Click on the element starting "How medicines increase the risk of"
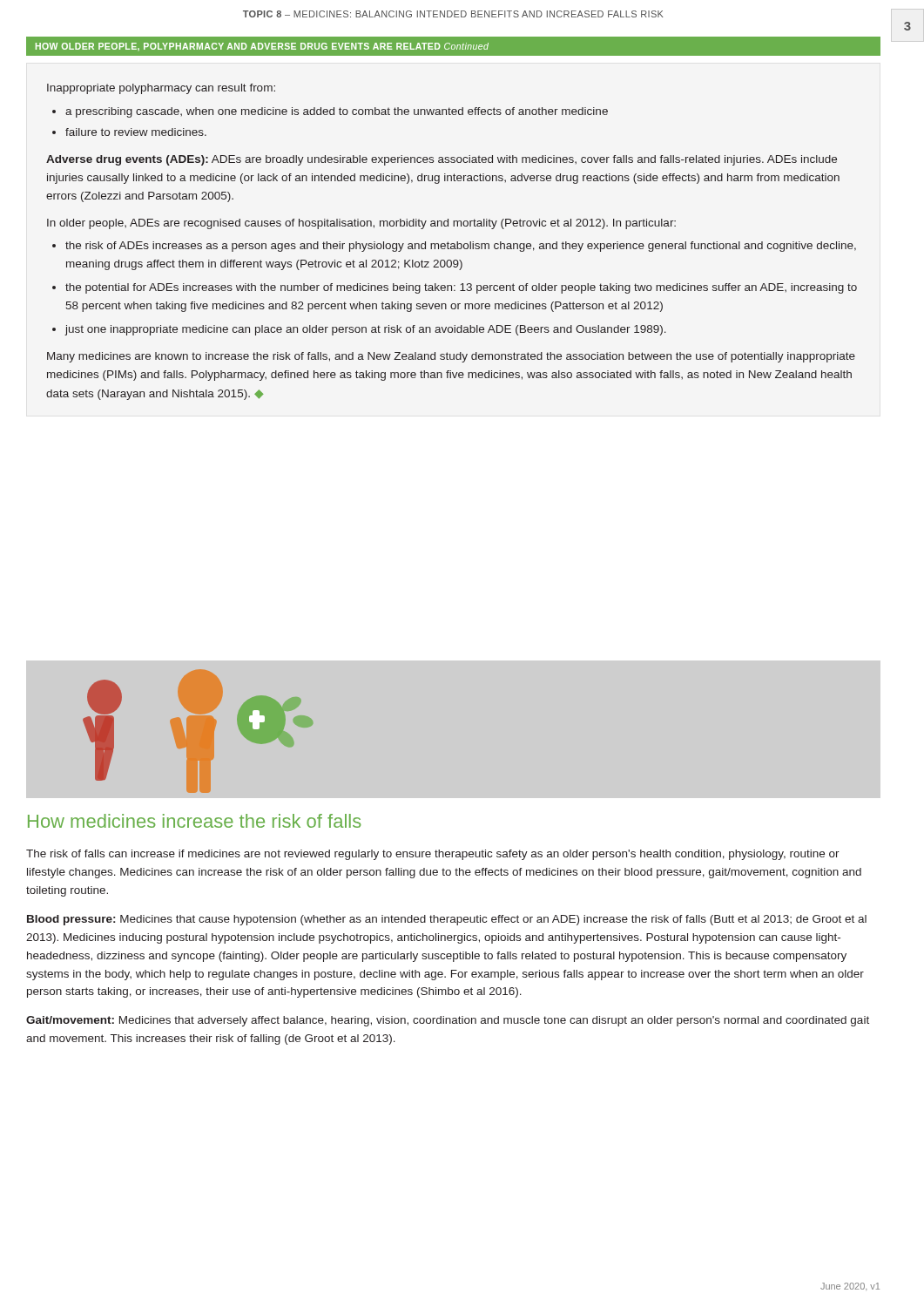The height and width of the screenshot is (1307, 924). pyautogui.click(x=194, y=821)
